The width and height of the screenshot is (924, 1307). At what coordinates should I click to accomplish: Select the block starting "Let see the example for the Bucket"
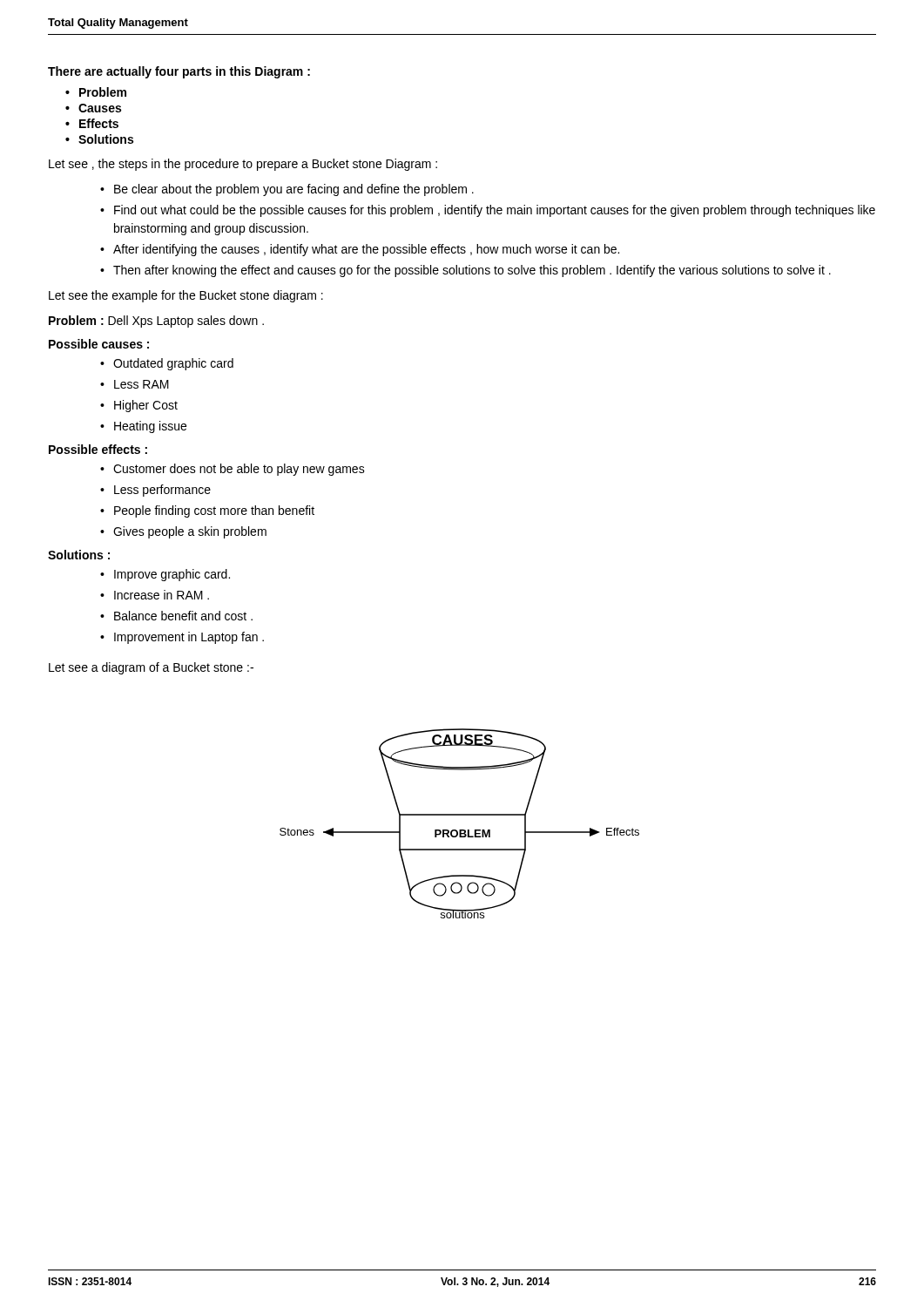tap(186, 295)
